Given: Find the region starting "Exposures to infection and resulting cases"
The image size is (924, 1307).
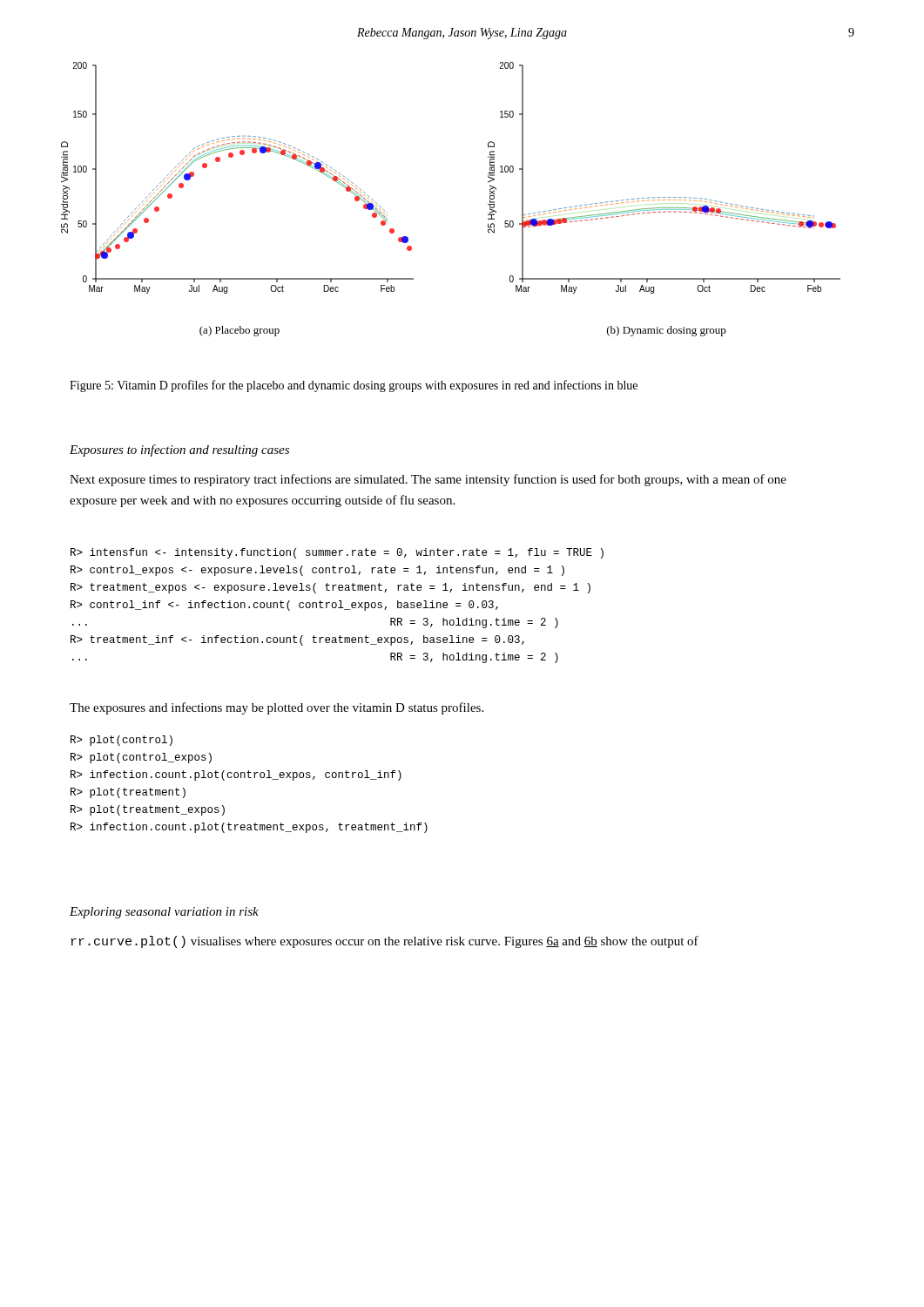Looking at the screenshot, I should pos(180,450).
